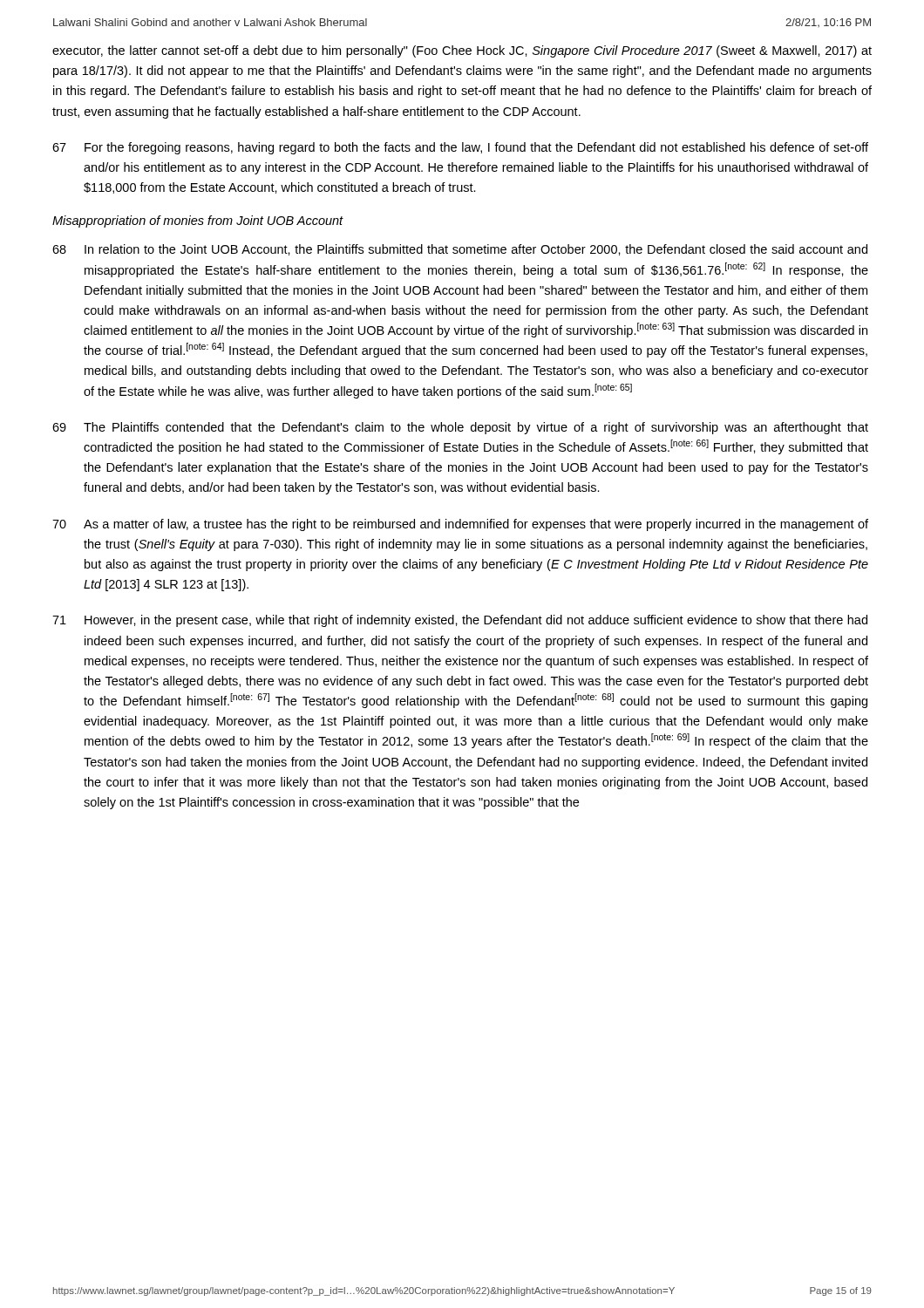Select the text block with the text "71However, in the present case, while"
This screenshot has height=1308, width=924.
(x=460, y=712)
